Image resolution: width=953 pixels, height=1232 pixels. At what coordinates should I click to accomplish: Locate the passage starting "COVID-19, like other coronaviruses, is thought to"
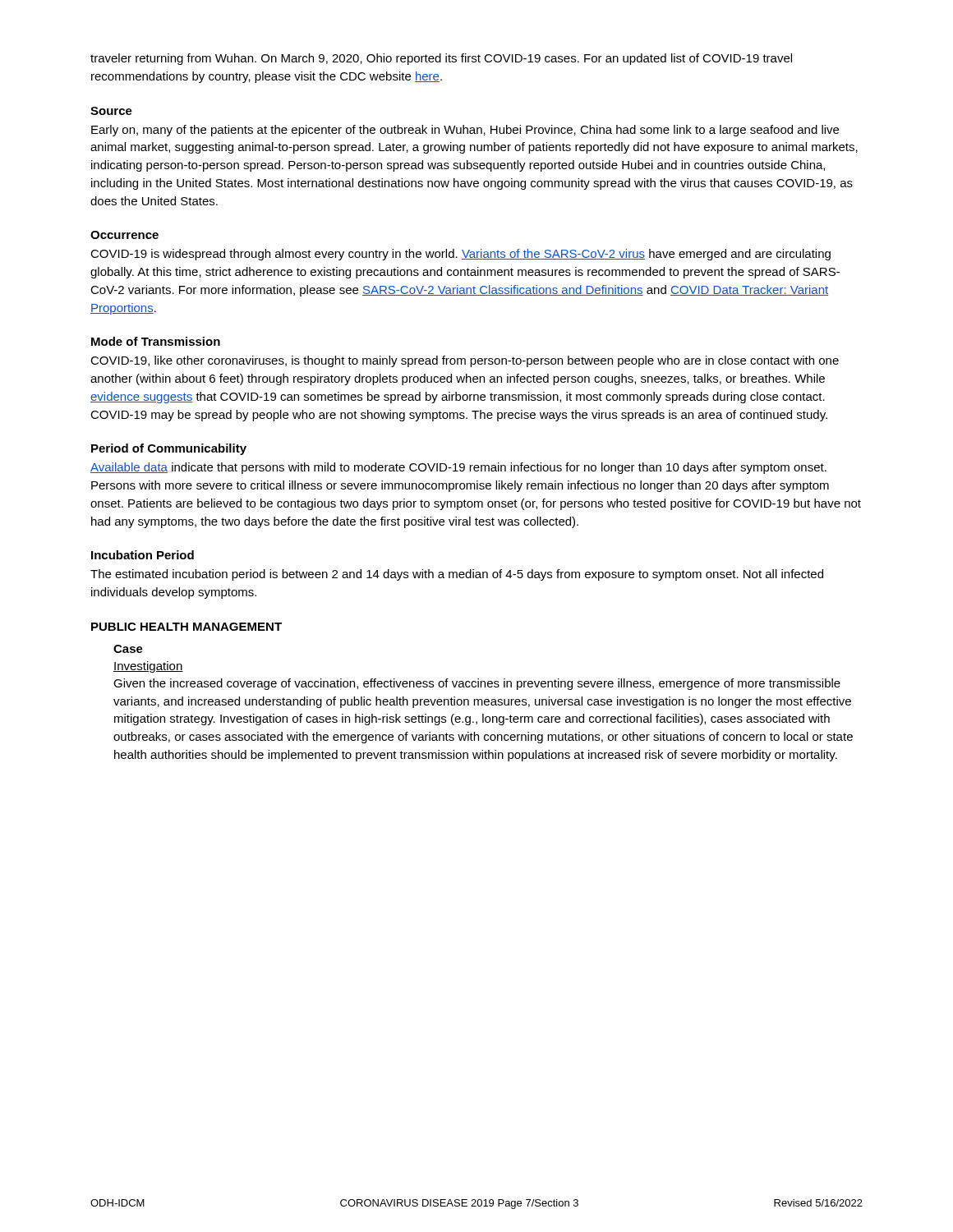coord(465,387)
